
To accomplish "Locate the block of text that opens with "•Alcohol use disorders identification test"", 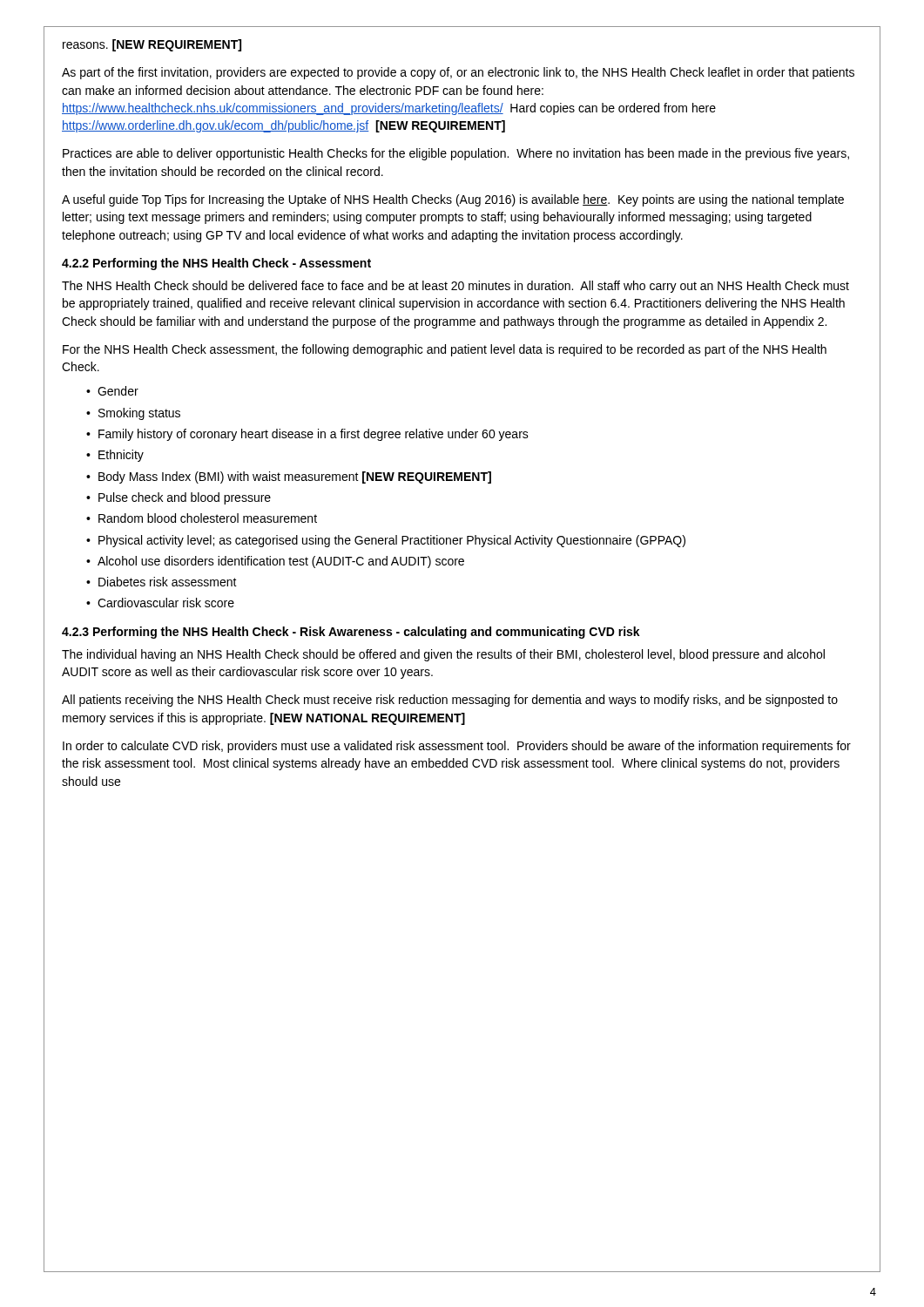I will pyautogui.click(x=275, y=561).
